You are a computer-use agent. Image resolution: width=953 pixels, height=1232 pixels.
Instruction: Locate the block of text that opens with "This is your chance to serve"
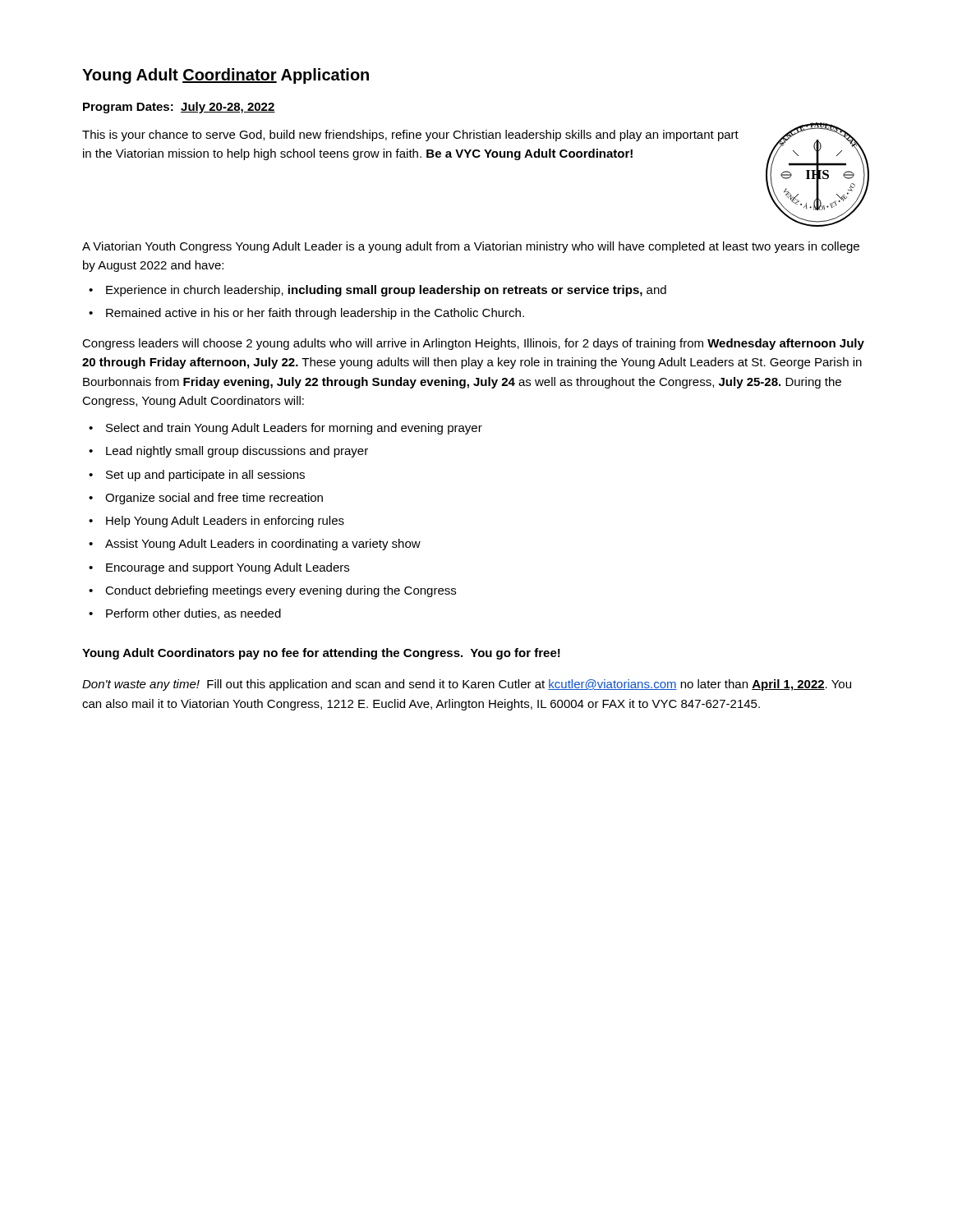(410, 144)
